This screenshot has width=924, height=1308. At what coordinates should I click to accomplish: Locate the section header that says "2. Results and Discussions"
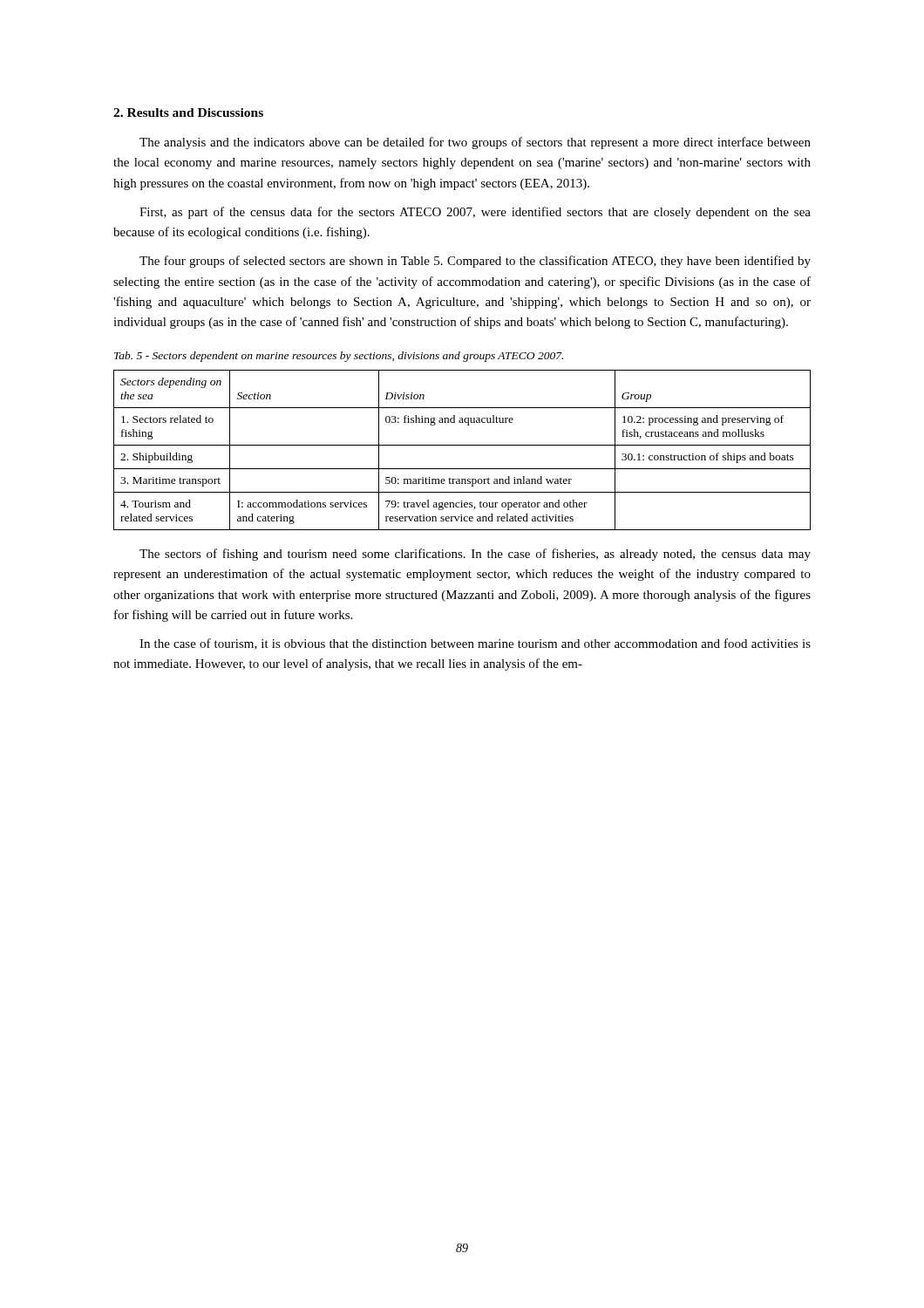[x=188, y=112]
